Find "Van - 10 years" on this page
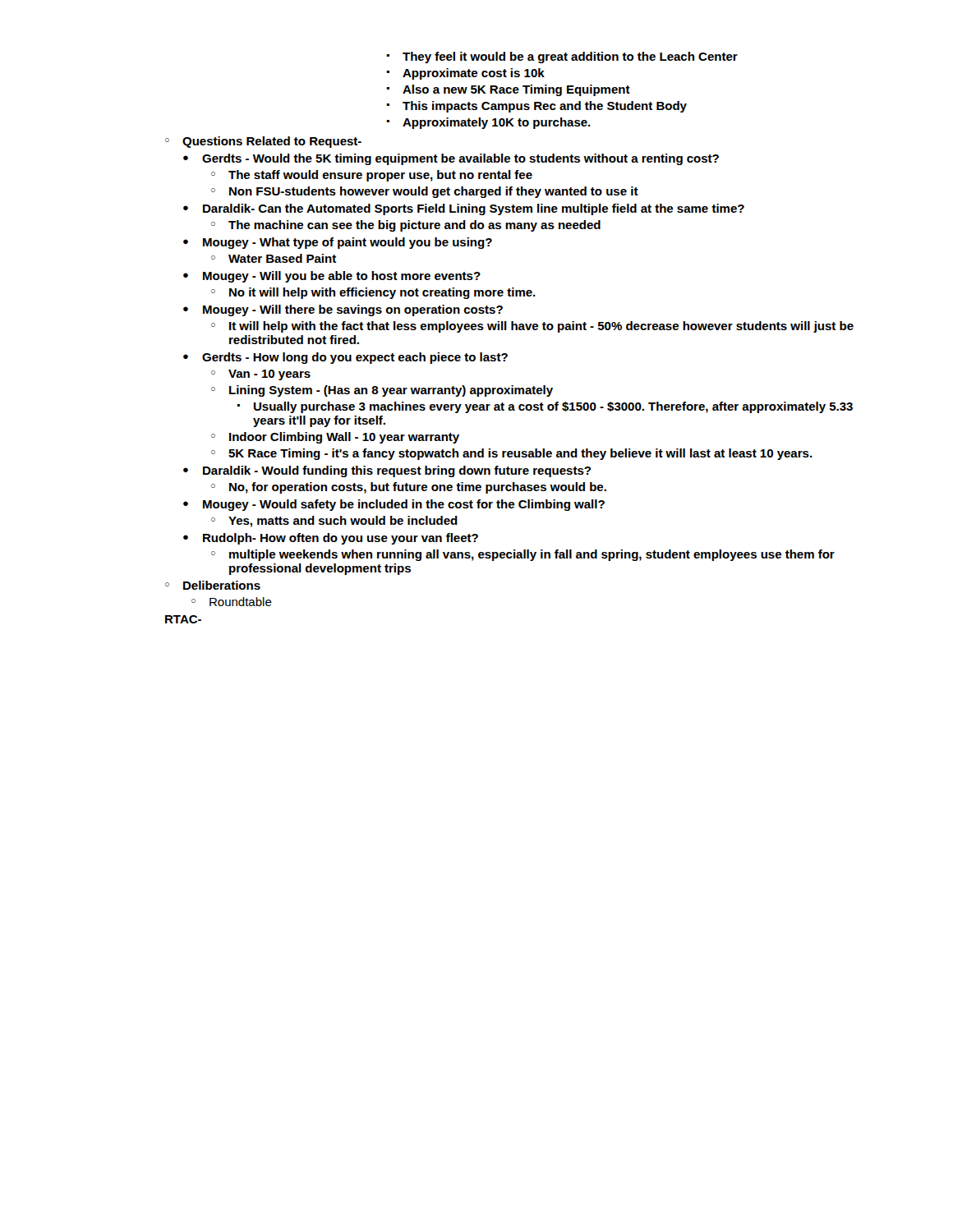Viewport: 953px width, 1232px height. (x=270, y=373)
